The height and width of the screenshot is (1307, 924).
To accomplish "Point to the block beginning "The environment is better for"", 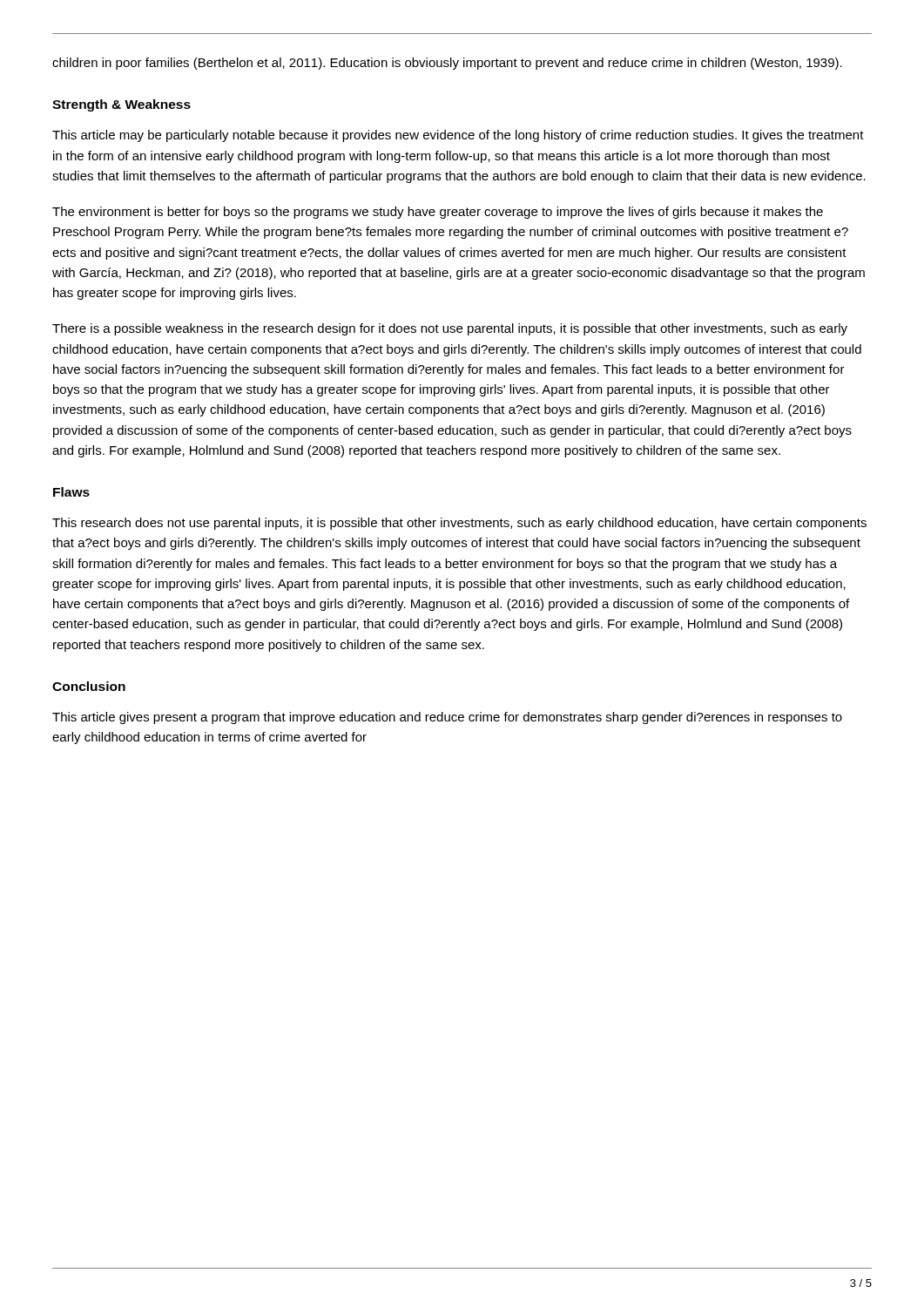I will pos(459,252).
